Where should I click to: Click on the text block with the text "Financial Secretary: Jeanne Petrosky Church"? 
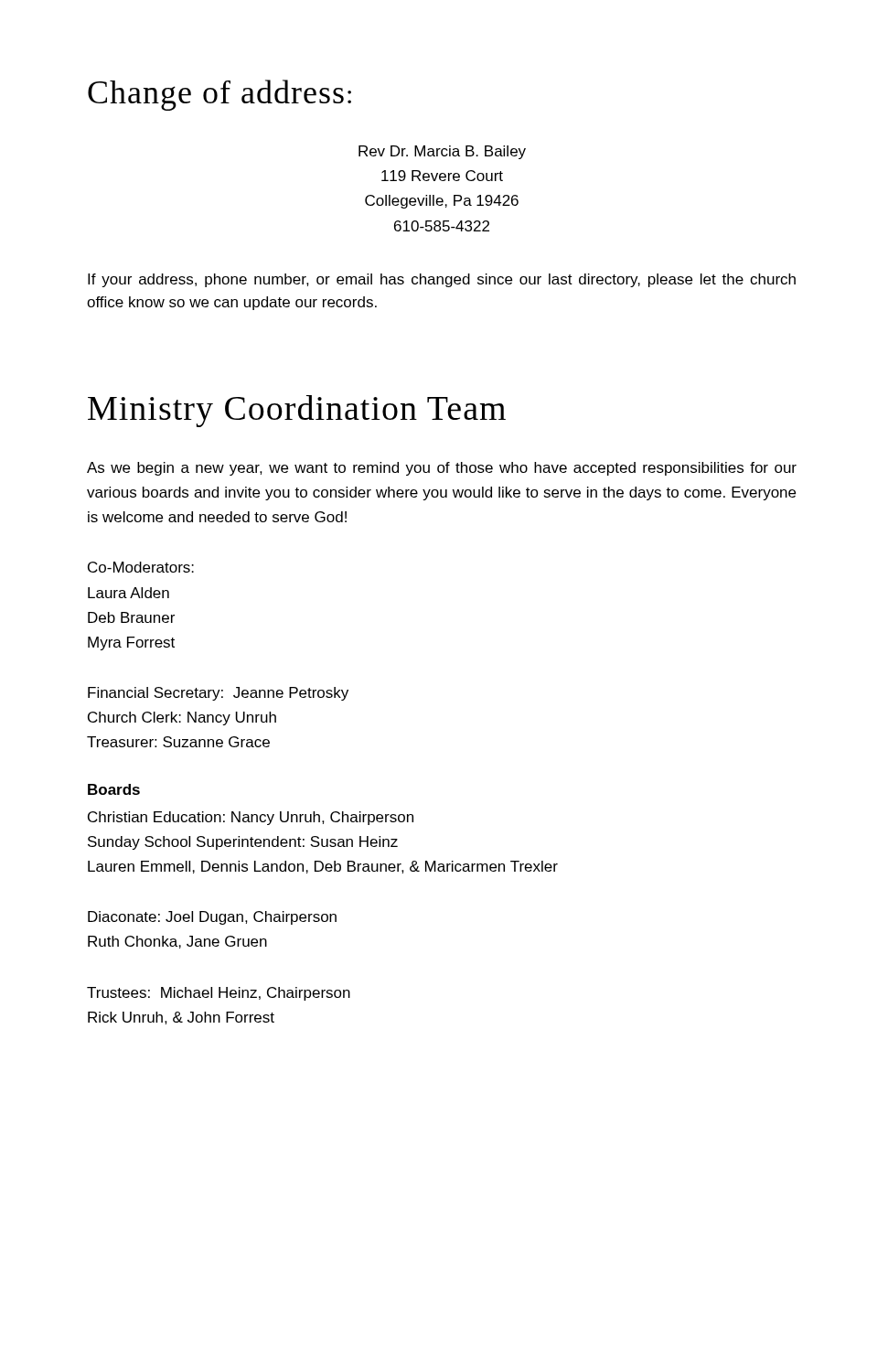218,718
